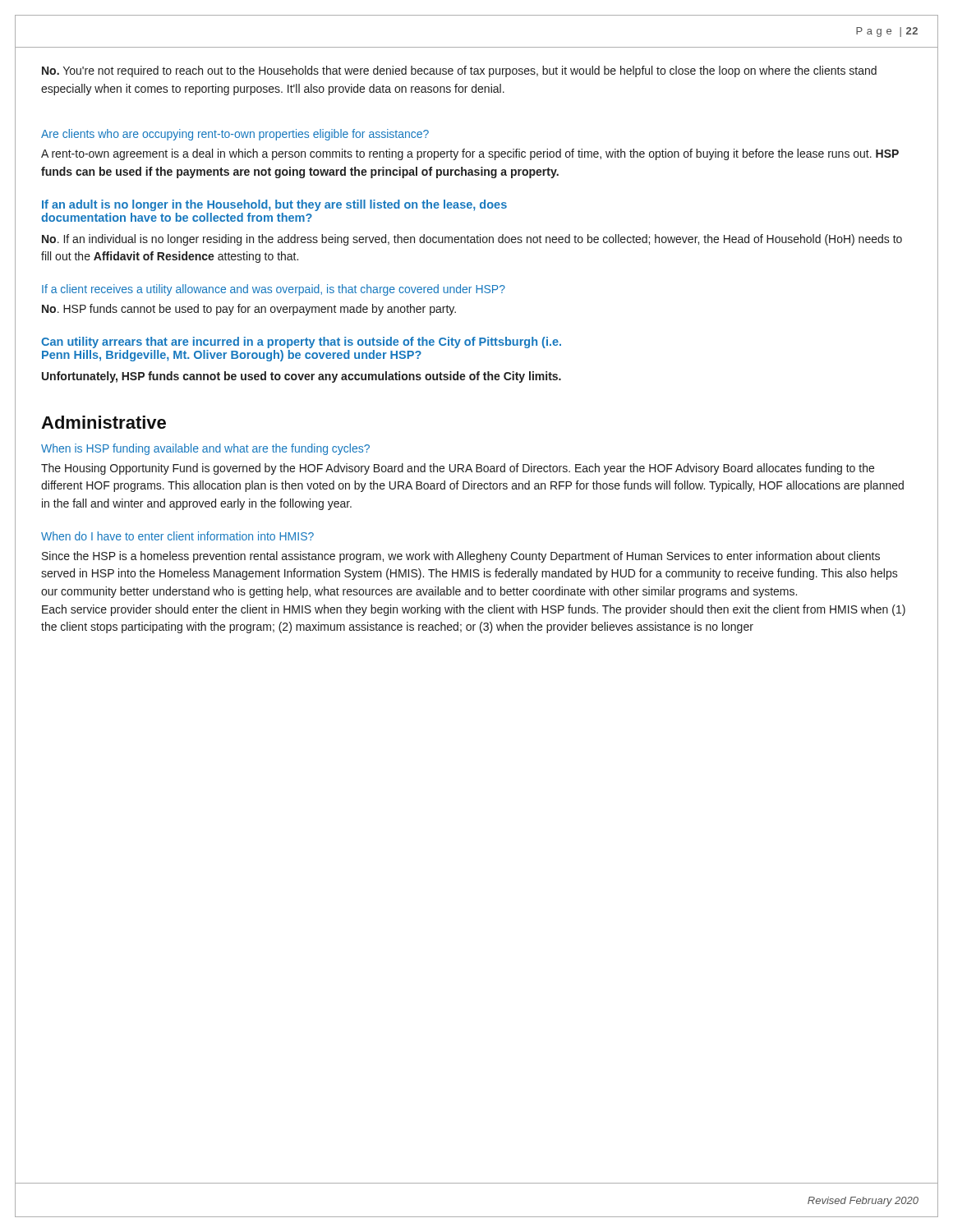Screen dimensions: 1232x953
Task: Select the text starting "Are clients who"
Action: [x=235, y=134]
